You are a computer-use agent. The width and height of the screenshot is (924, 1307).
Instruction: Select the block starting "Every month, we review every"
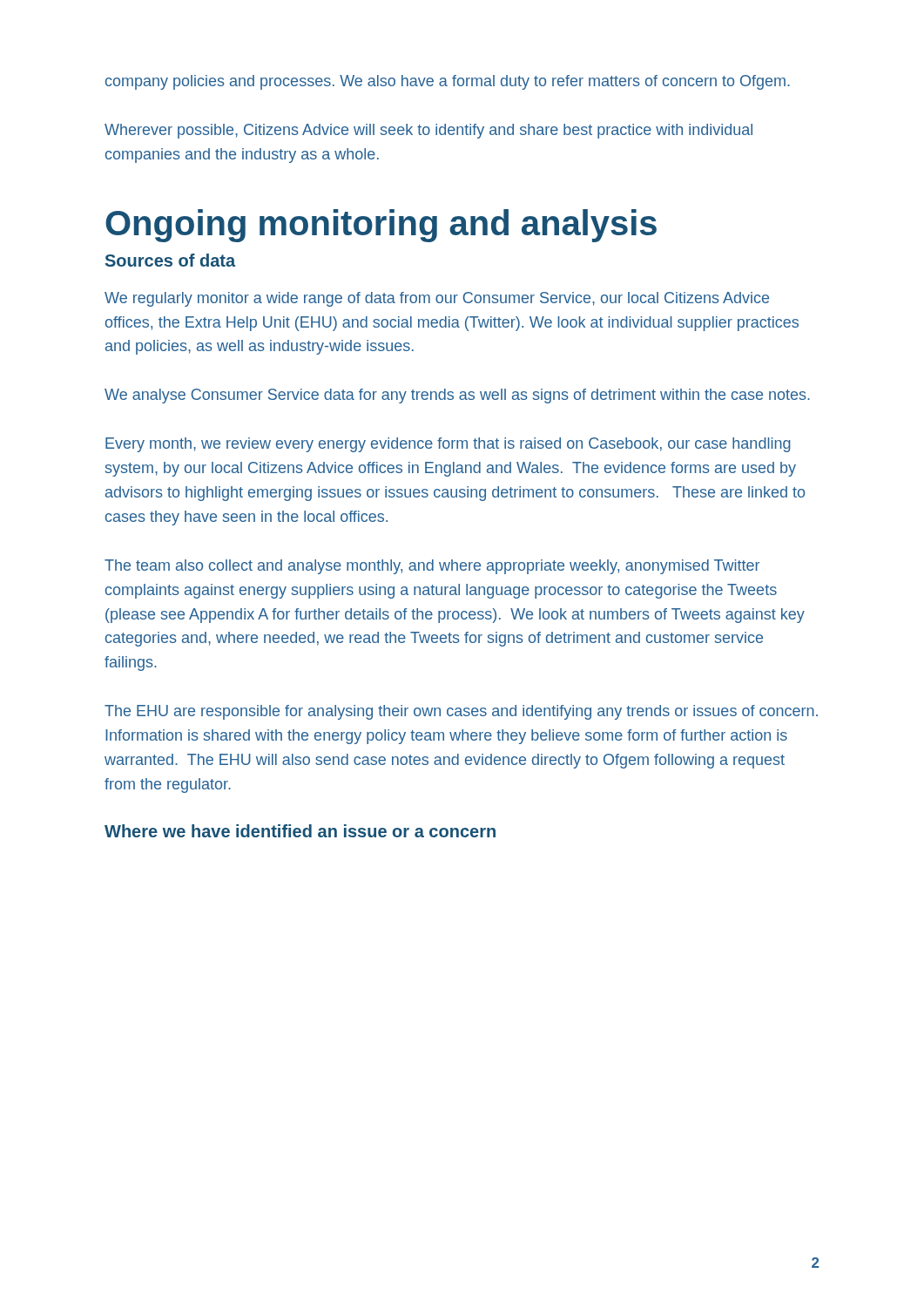455,480
